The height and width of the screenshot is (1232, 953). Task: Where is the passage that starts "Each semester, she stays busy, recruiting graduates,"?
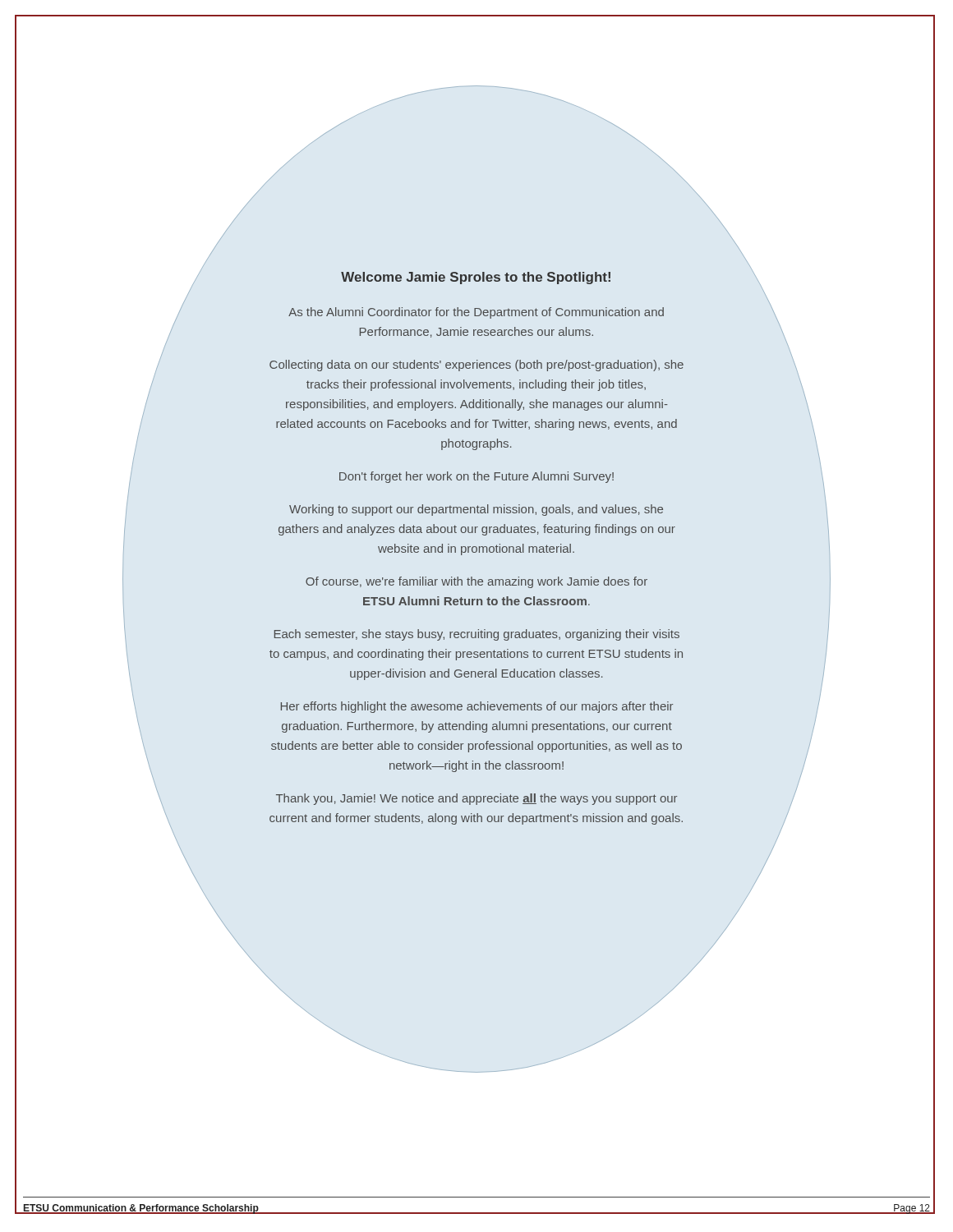point(476,653)
